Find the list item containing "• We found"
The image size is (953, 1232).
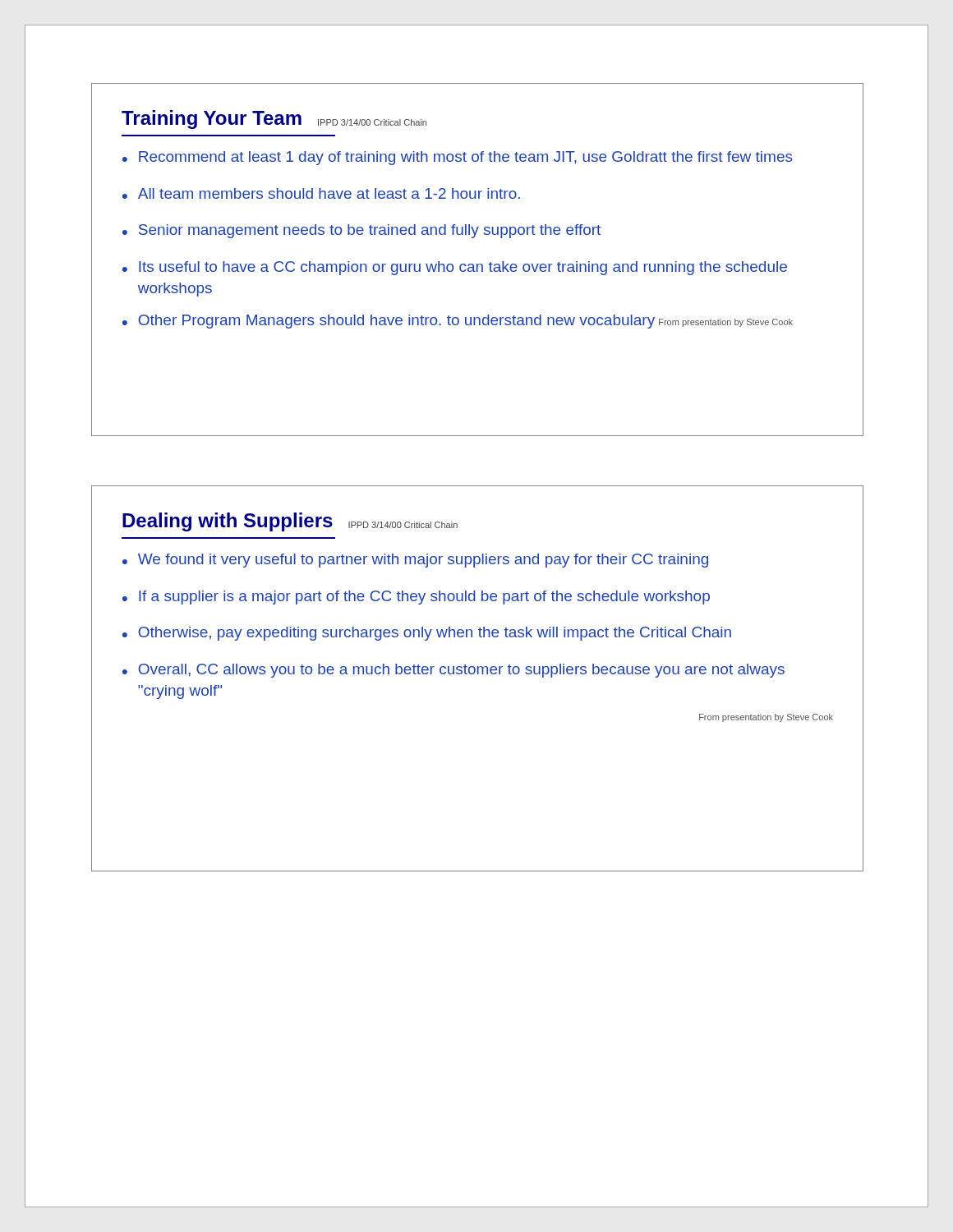[477, 561]
